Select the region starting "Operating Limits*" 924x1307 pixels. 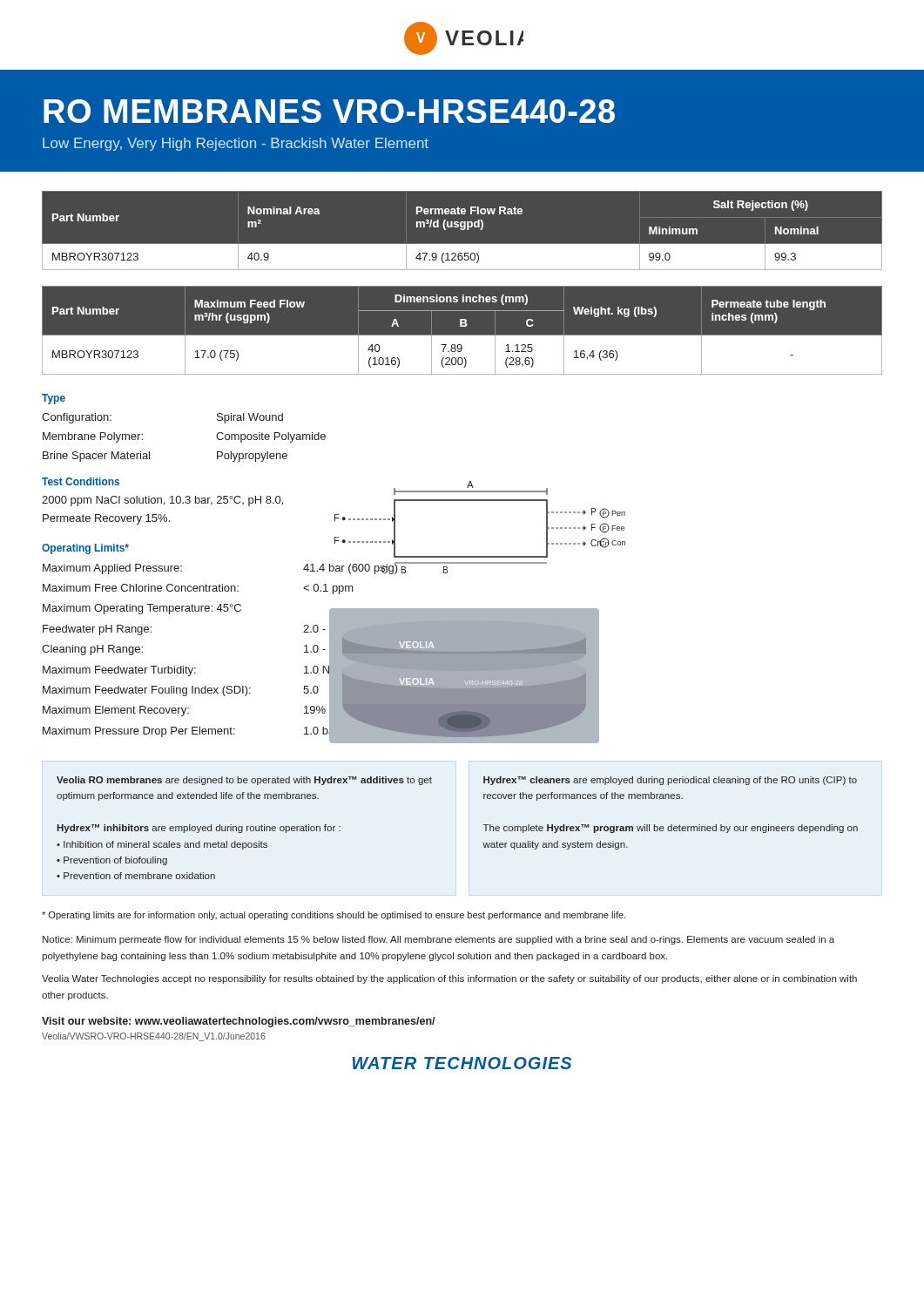[x=85, y=548]
